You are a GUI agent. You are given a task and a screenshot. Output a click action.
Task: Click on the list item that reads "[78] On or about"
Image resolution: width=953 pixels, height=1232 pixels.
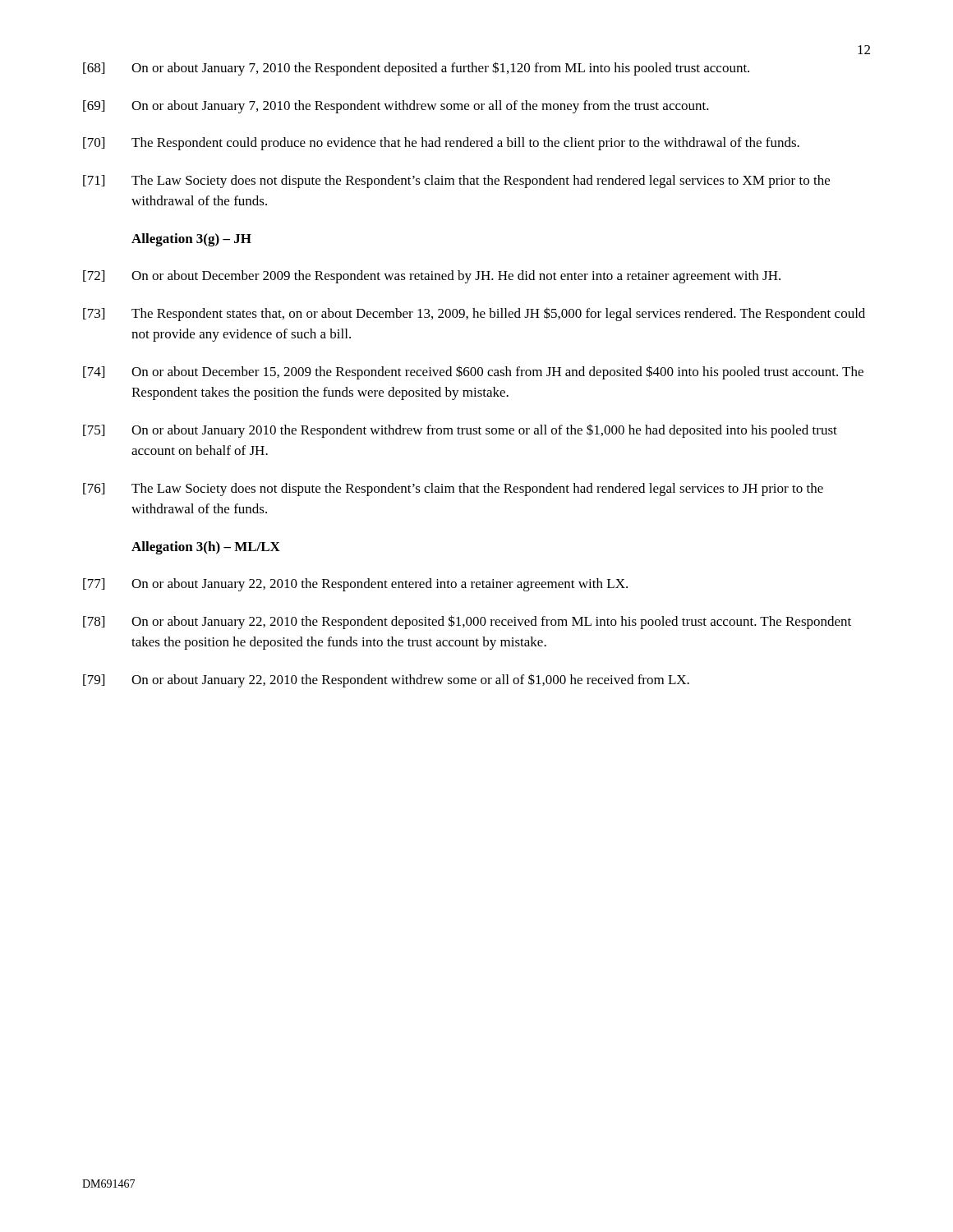tap(476, 632)
